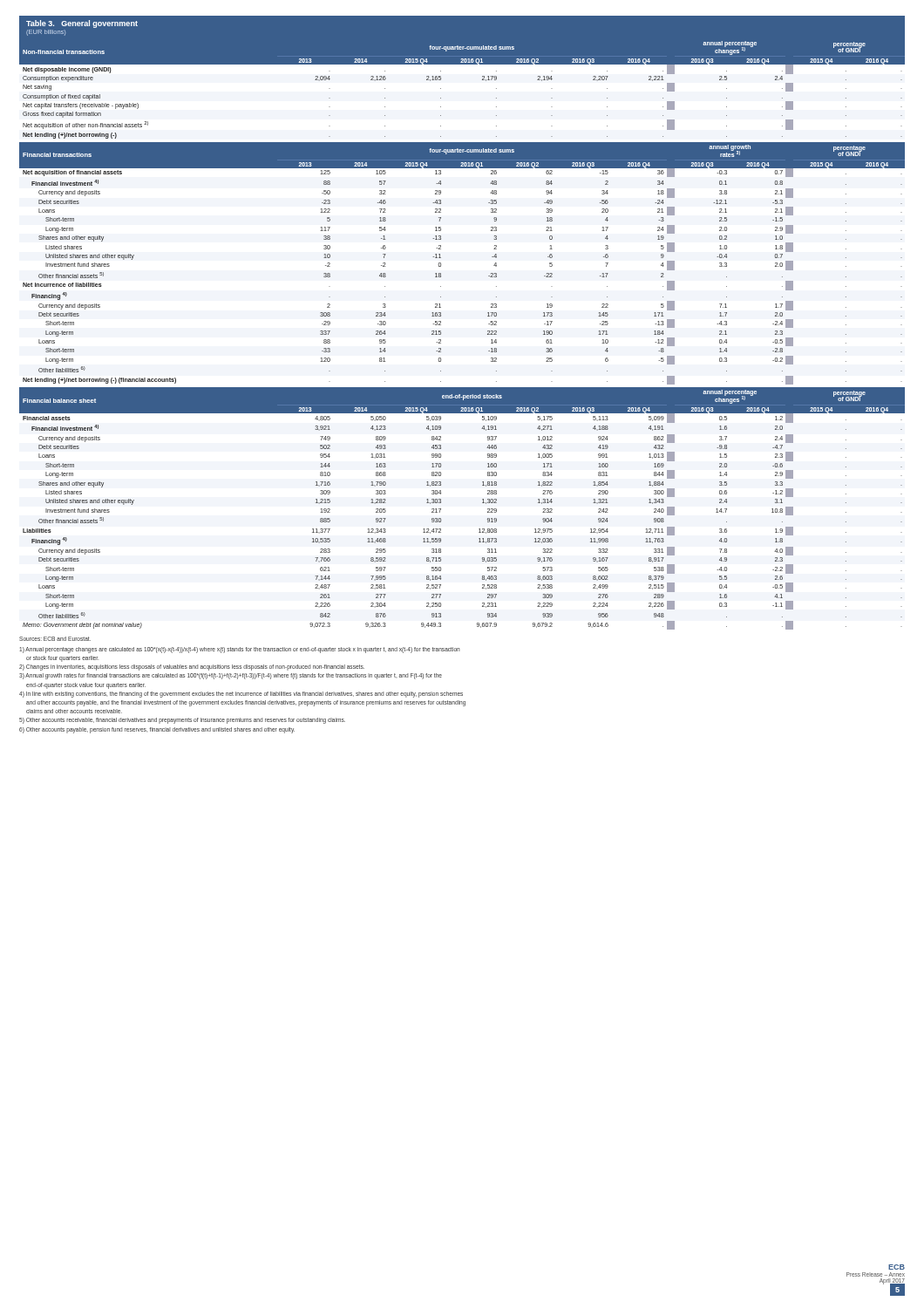Locate the text "end-of-quarter stock value four quarters earlier."

(x=86, y=685)
